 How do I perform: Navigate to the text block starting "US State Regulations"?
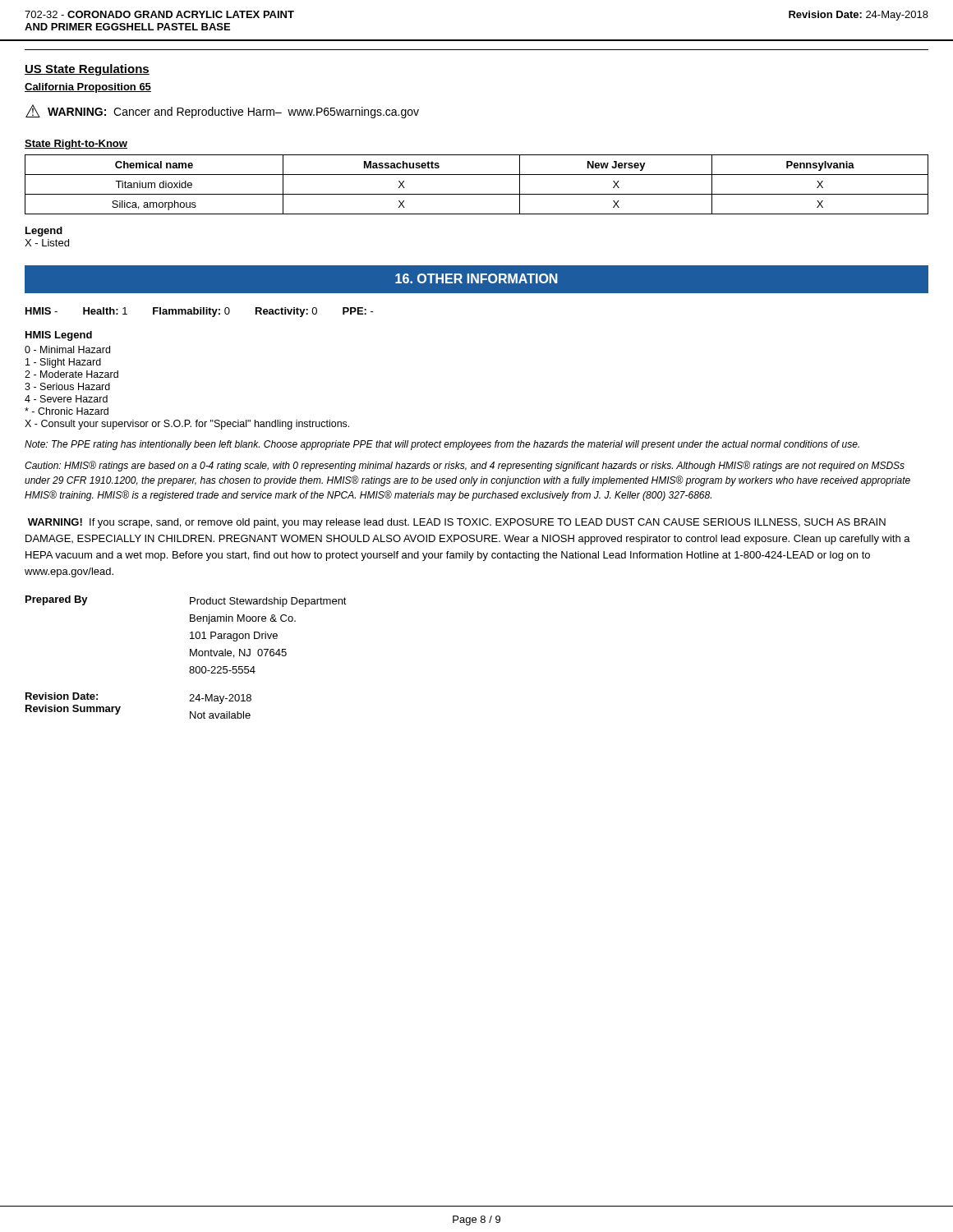(87, 69)
